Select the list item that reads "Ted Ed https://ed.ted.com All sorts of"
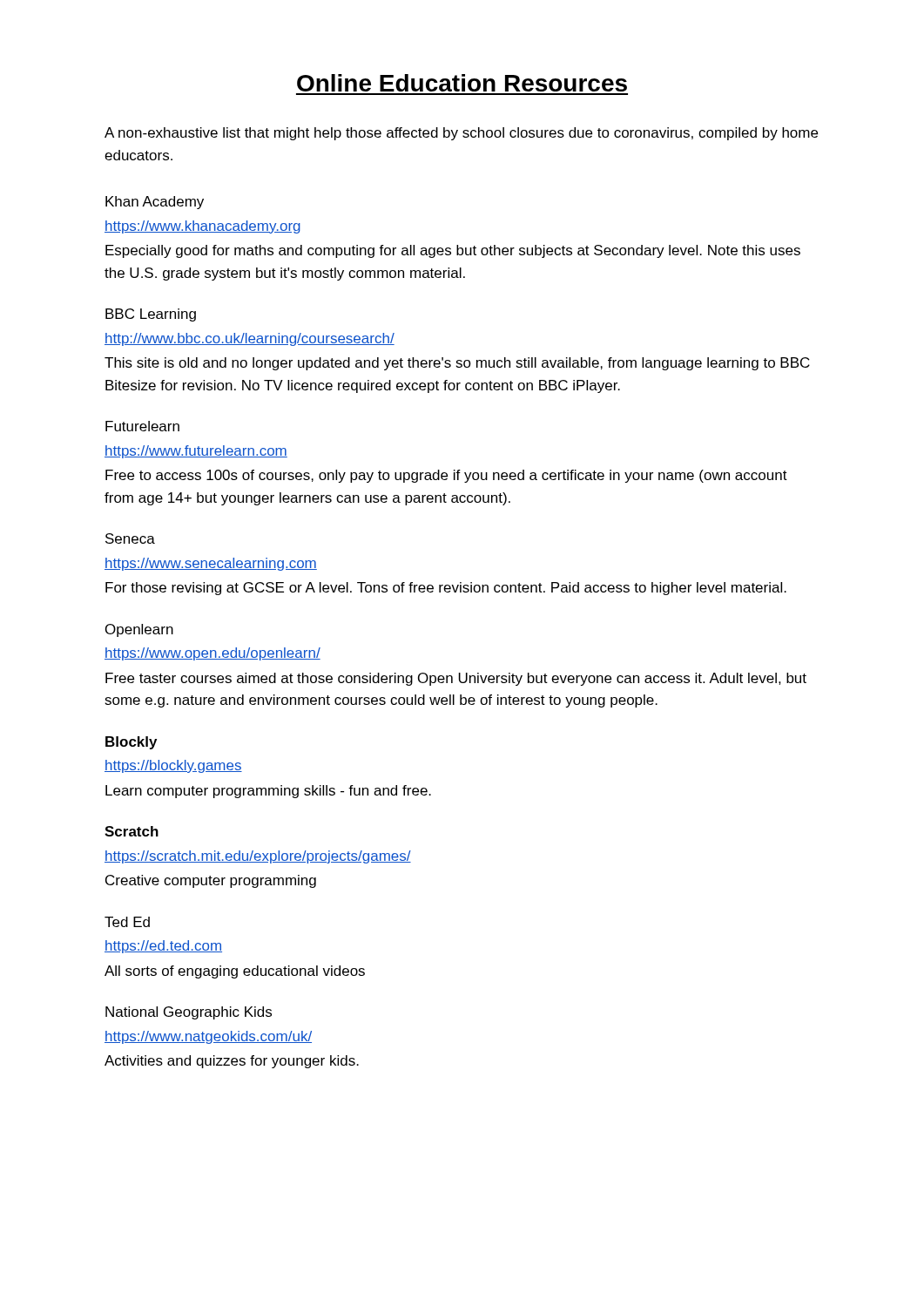 [127, 922]
